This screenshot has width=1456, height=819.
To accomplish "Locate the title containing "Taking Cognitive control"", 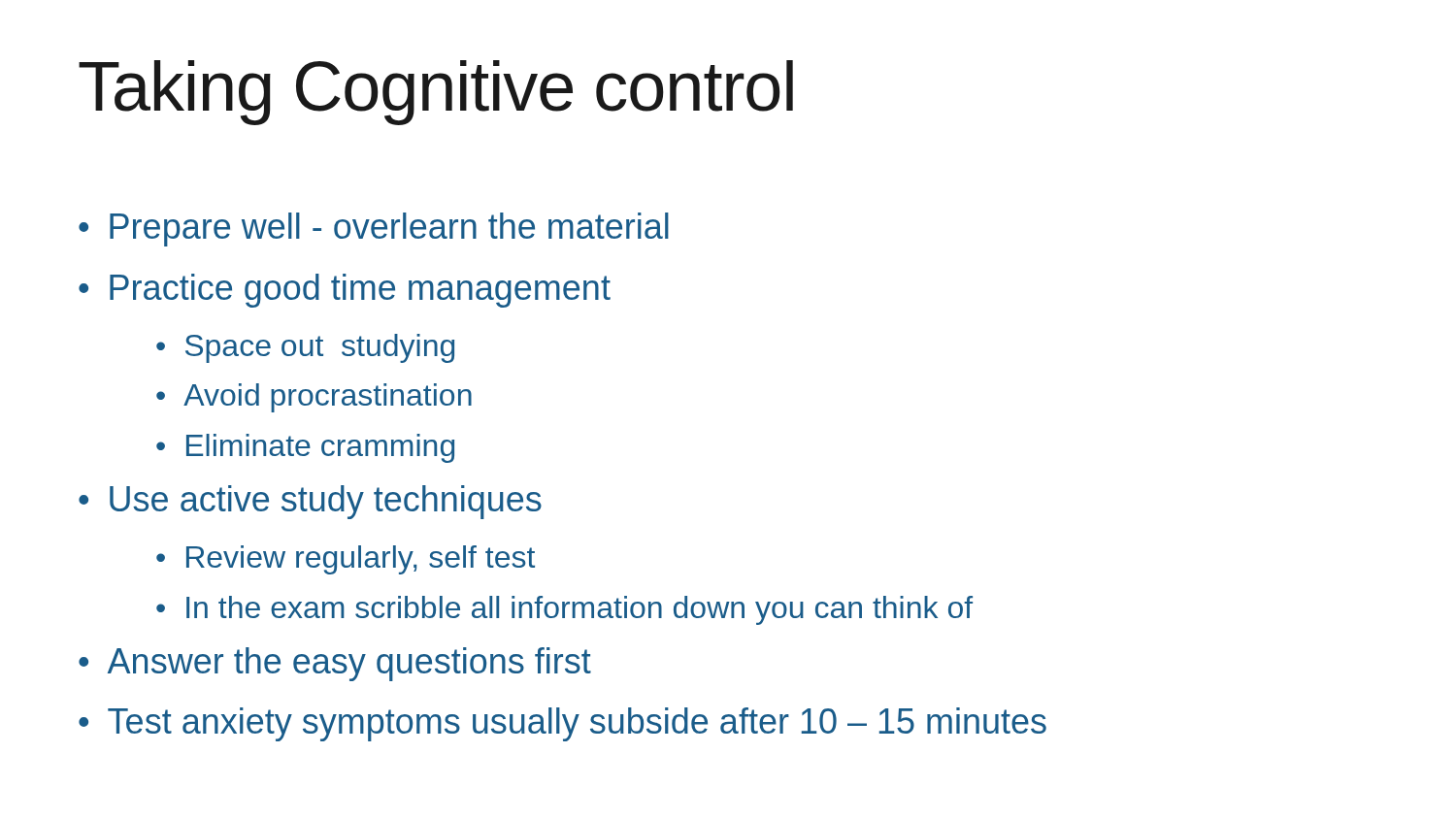I will click(x=728, y=86).
